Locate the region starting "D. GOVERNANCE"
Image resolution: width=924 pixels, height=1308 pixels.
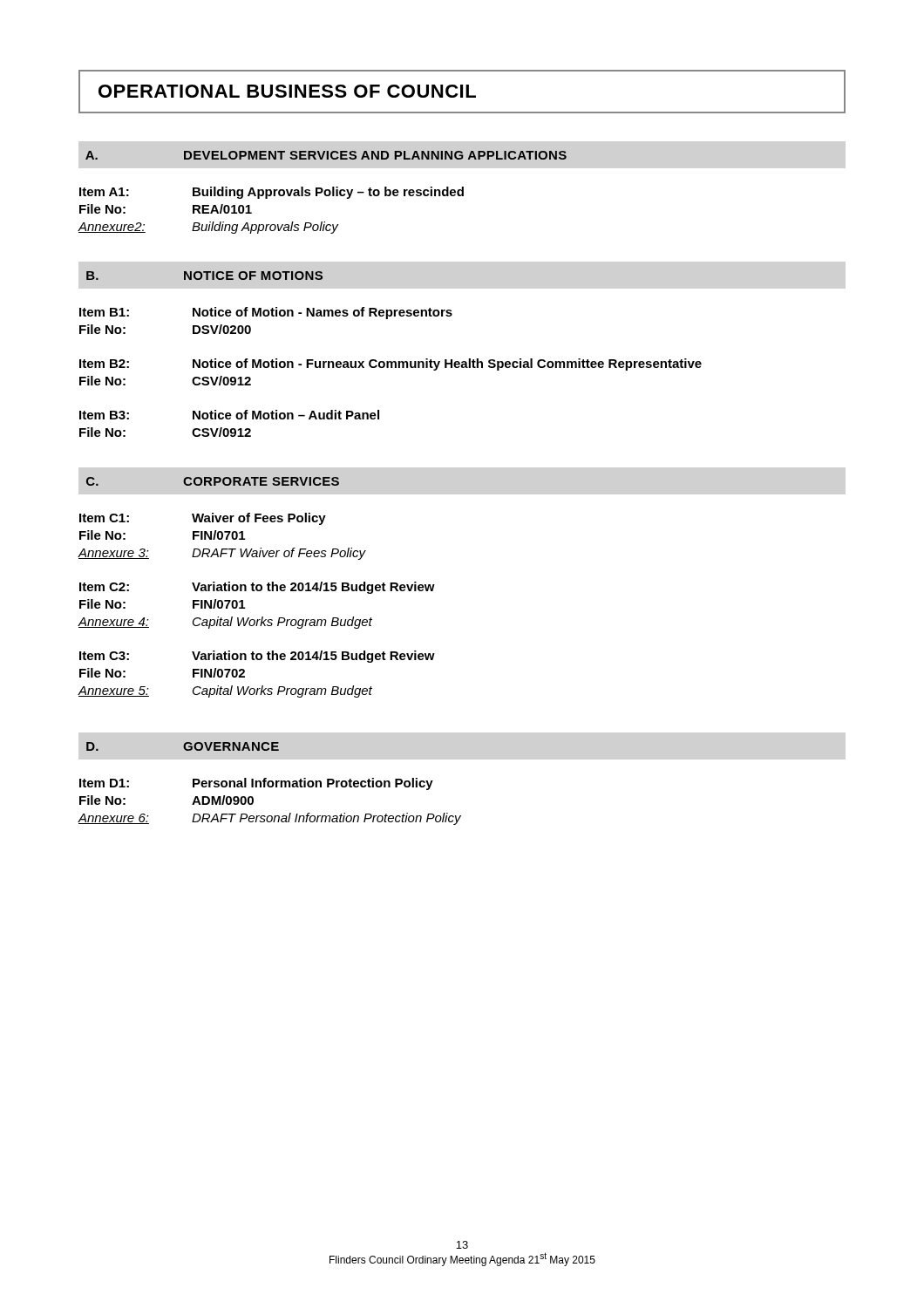183,746
